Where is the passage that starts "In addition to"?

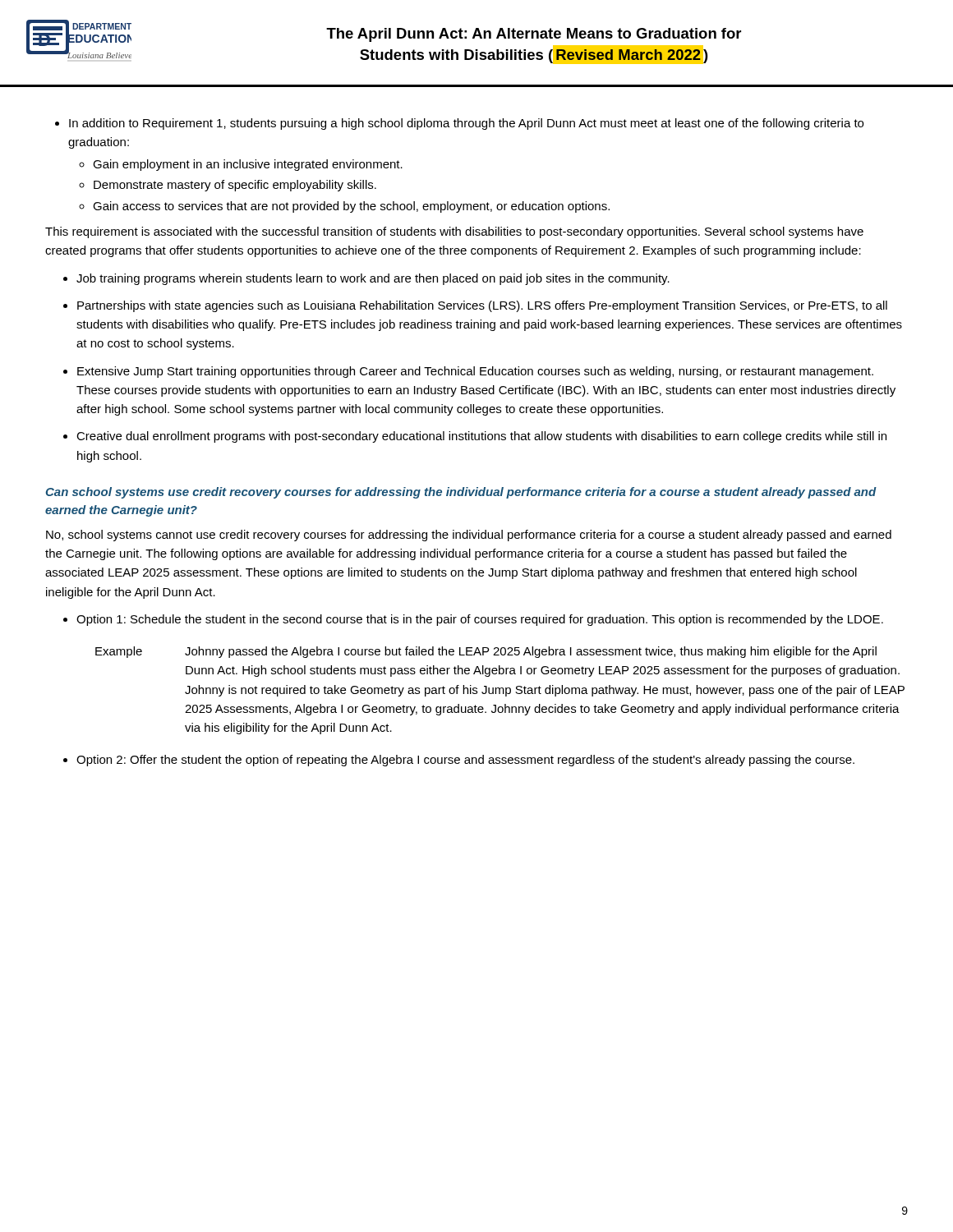pyautogui.click(x=459, y=124)
